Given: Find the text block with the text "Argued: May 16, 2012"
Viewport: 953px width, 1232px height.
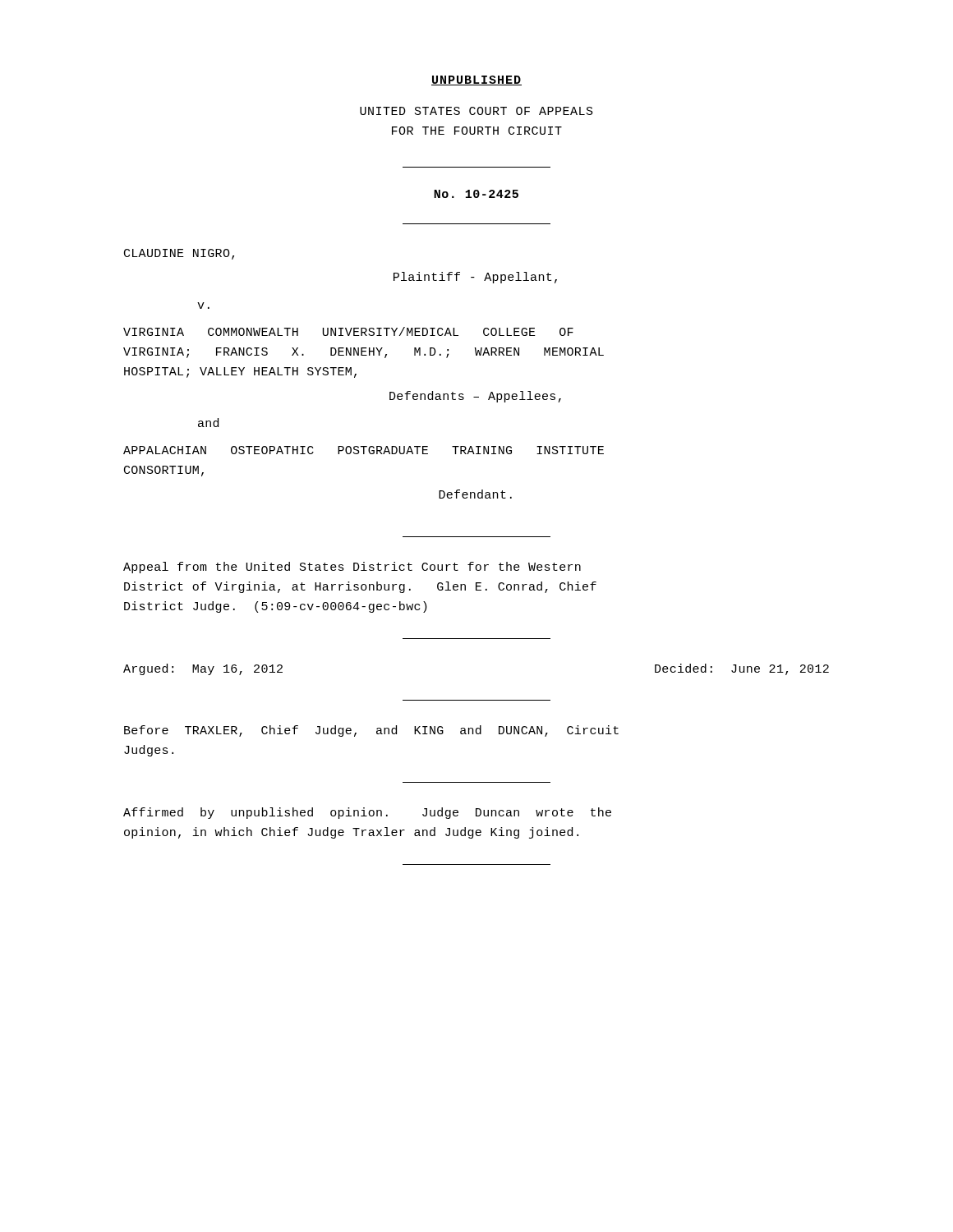Looking at the screenshot, I should pyautogui.click(x=148, y=669).
